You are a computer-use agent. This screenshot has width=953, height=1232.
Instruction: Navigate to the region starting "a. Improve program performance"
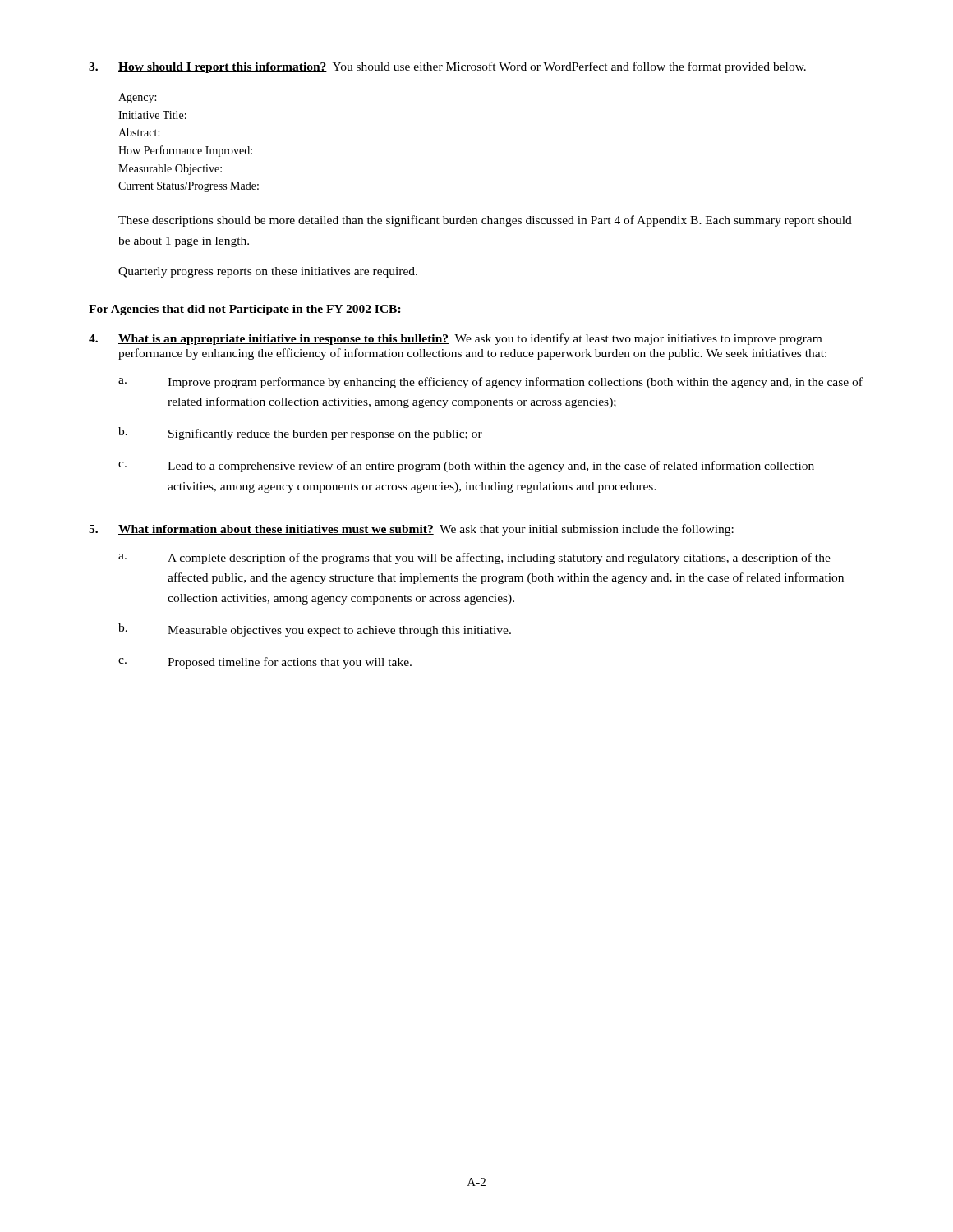pos(491,392)
